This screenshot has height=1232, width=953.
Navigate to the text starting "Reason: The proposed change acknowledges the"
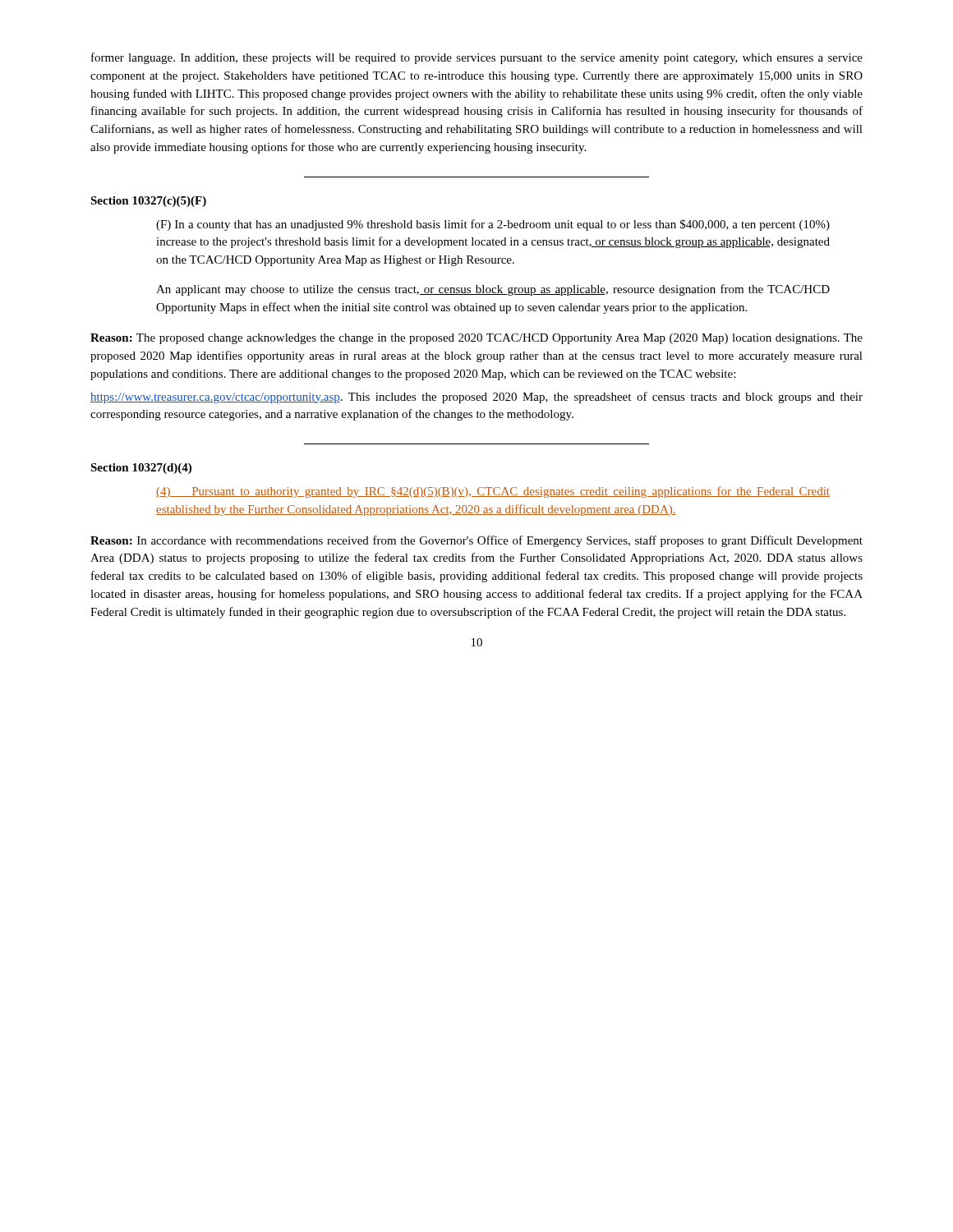coord(476,356)
